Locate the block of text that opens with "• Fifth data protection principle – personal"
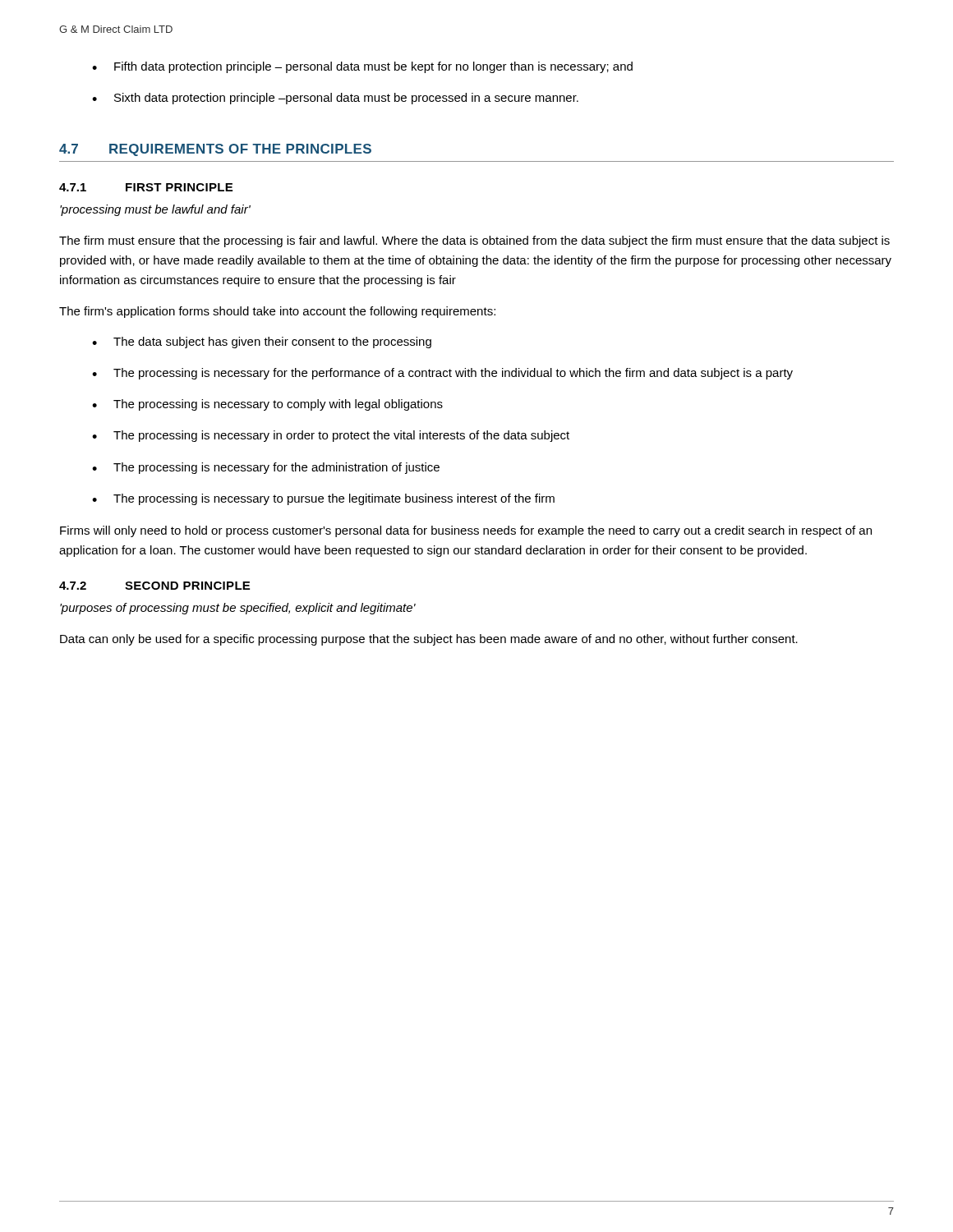Screen dimensions: 1232x953 point(363,68)
